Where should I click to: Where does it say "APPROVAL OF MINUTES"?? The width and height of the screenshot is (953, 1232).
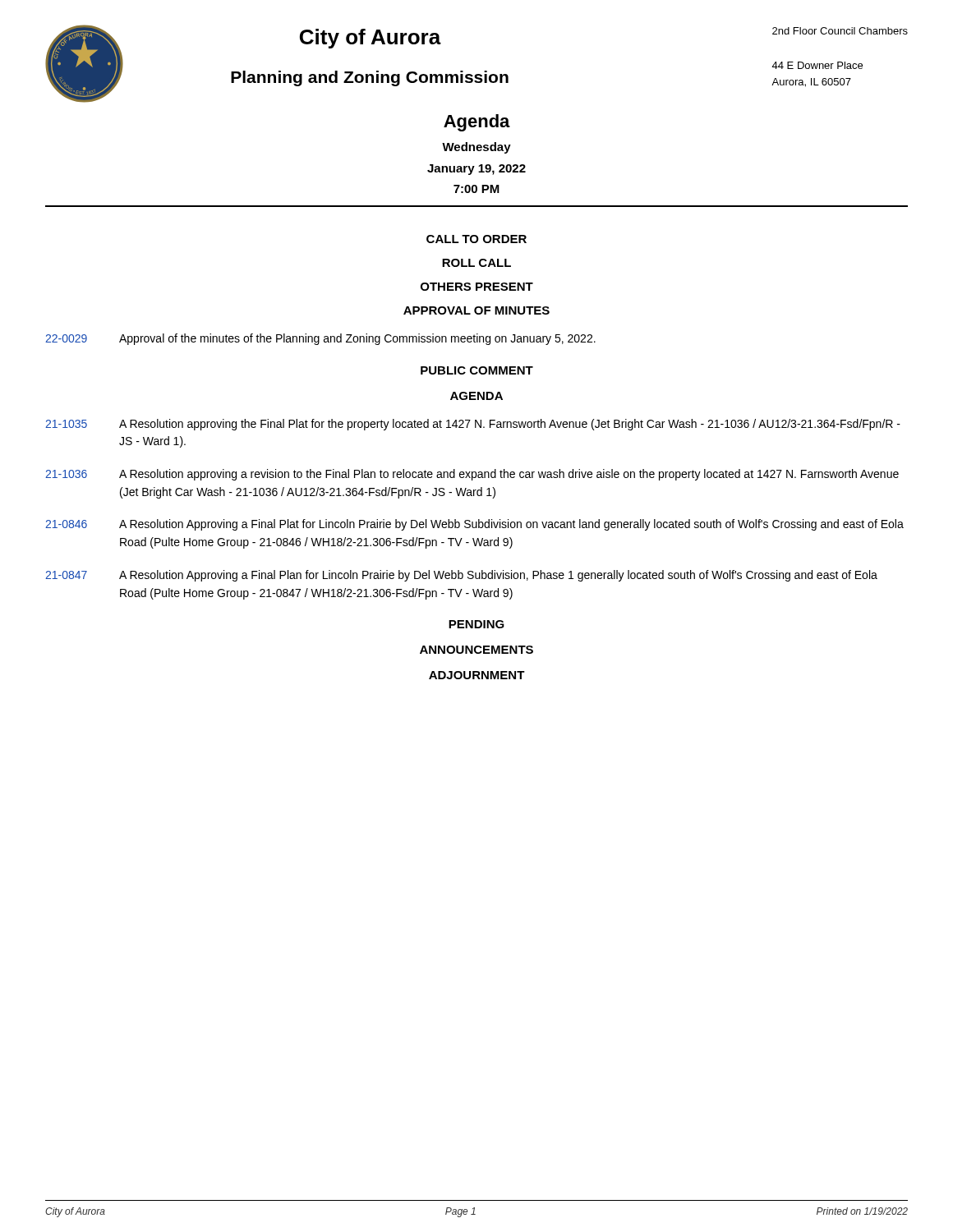(476, 310)
